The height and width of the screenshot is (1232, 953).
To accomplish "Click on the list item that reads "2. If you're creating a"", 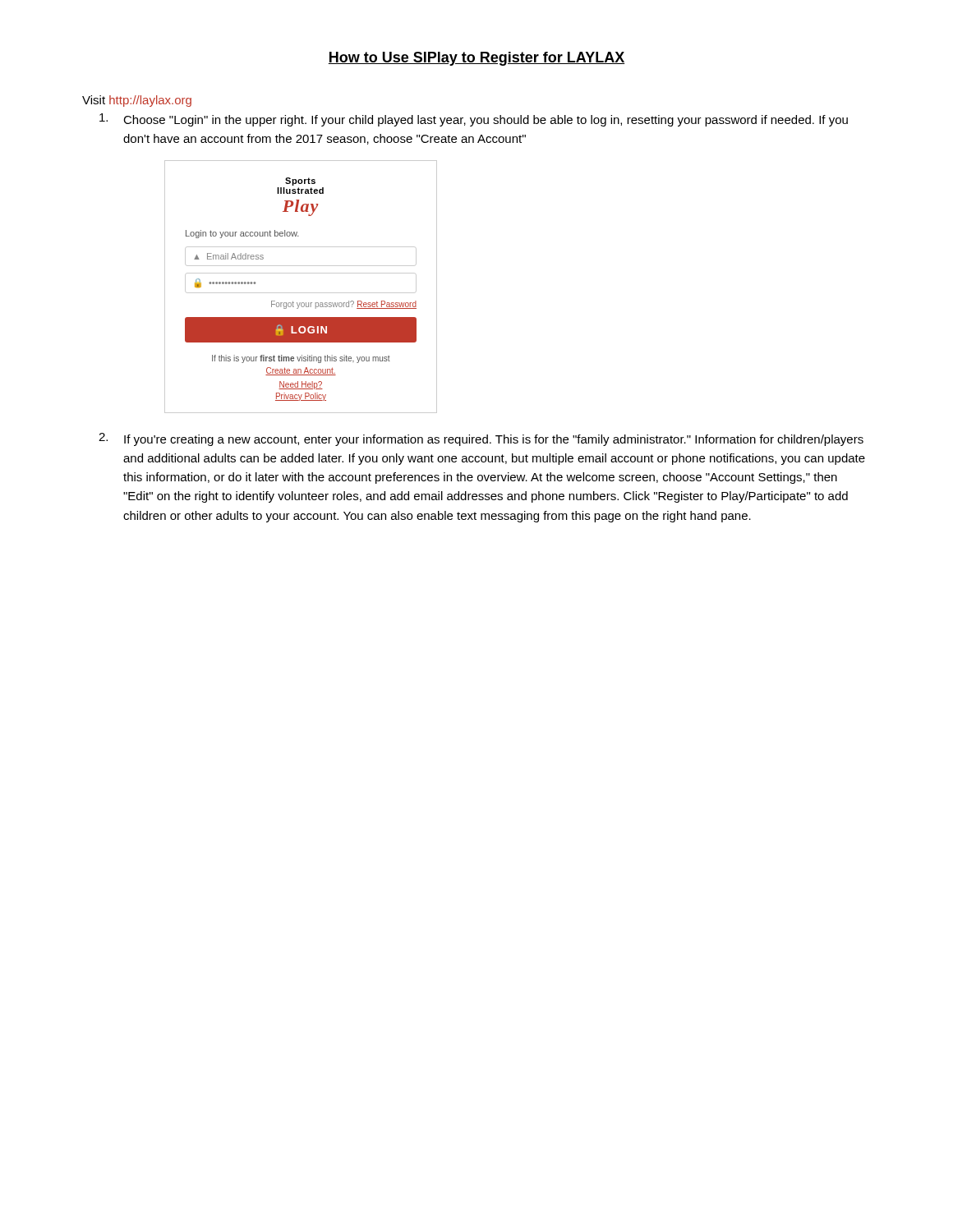I will tap(485, 477).
